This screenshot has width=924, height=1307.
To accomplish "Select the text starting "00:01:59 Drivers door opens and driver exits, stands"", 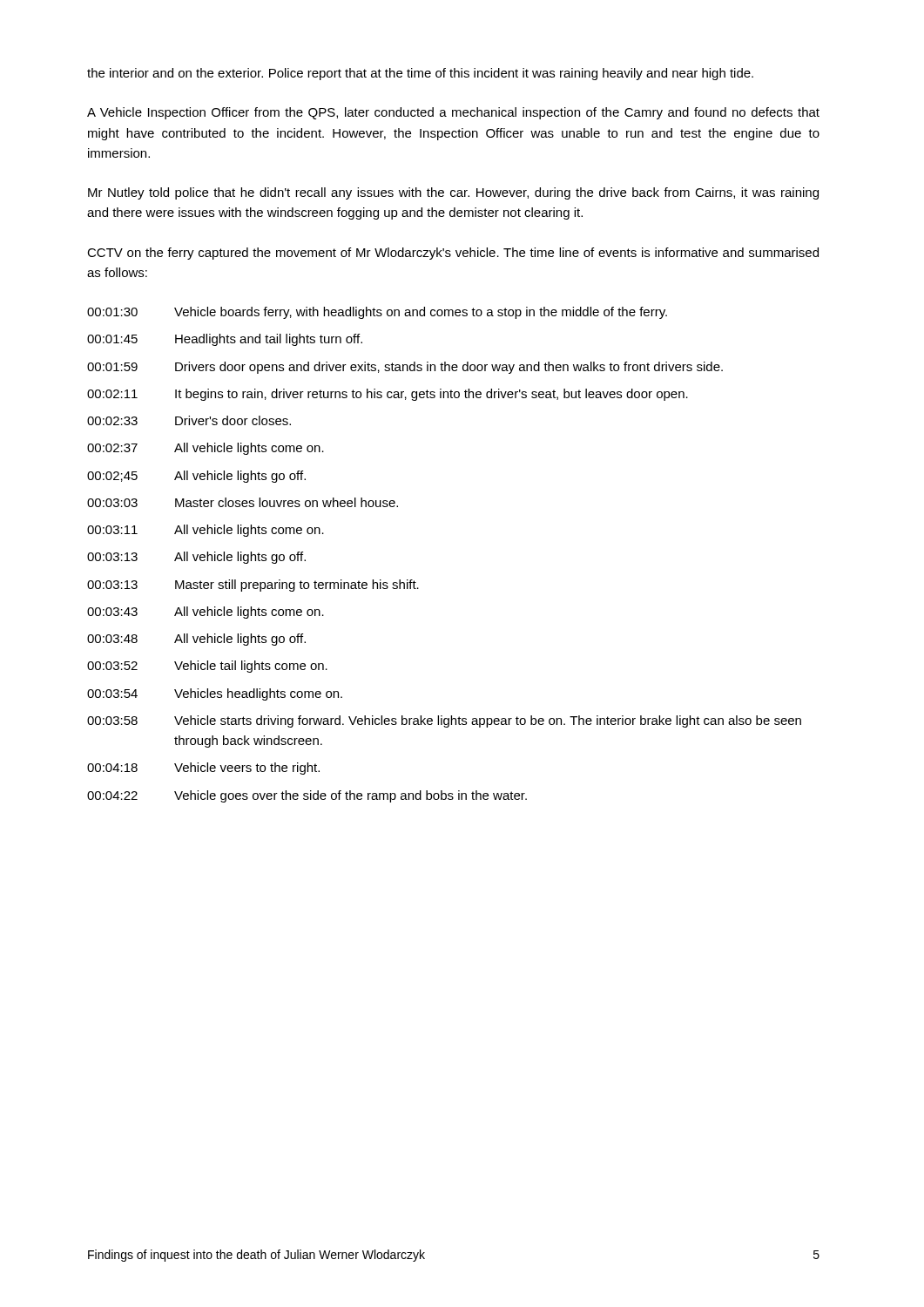I will pos(453,366).
